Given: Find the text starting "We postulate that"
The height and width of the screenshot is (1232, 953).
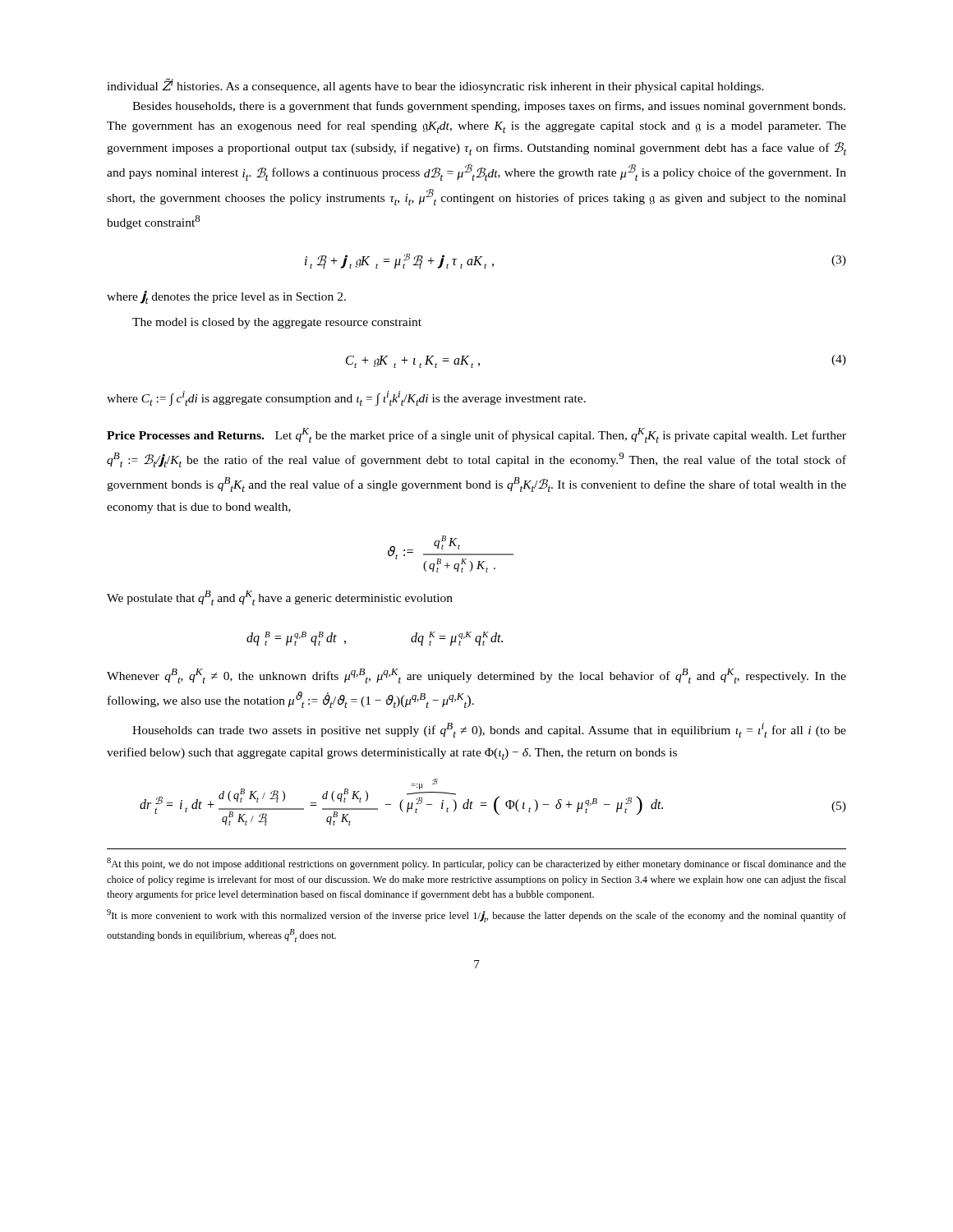Looking at the screenshot, I should pyautogui.click(x=280, y=598).
